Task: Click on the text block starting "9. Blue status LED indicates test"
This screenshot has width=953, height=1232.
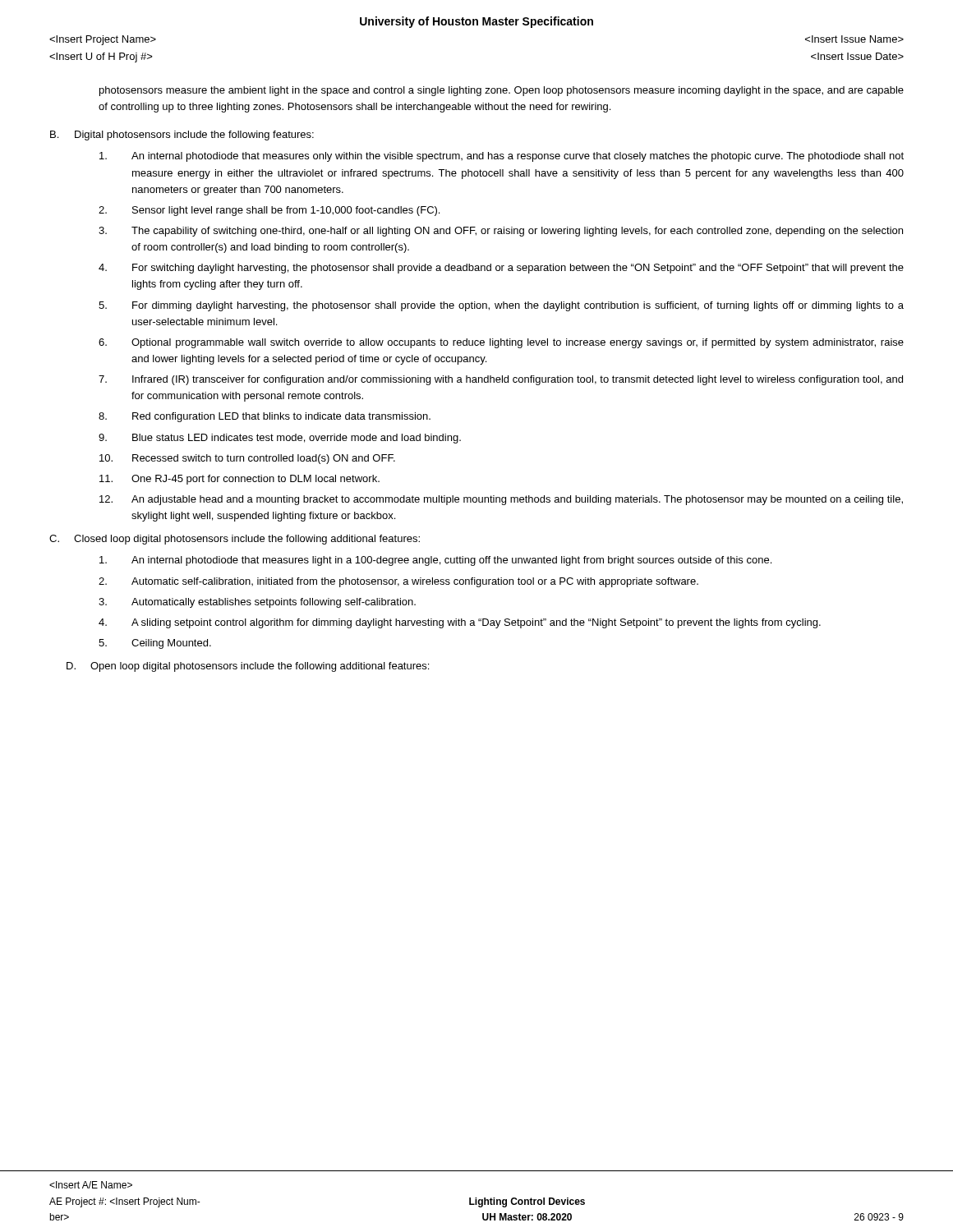Action: point(280,439)
